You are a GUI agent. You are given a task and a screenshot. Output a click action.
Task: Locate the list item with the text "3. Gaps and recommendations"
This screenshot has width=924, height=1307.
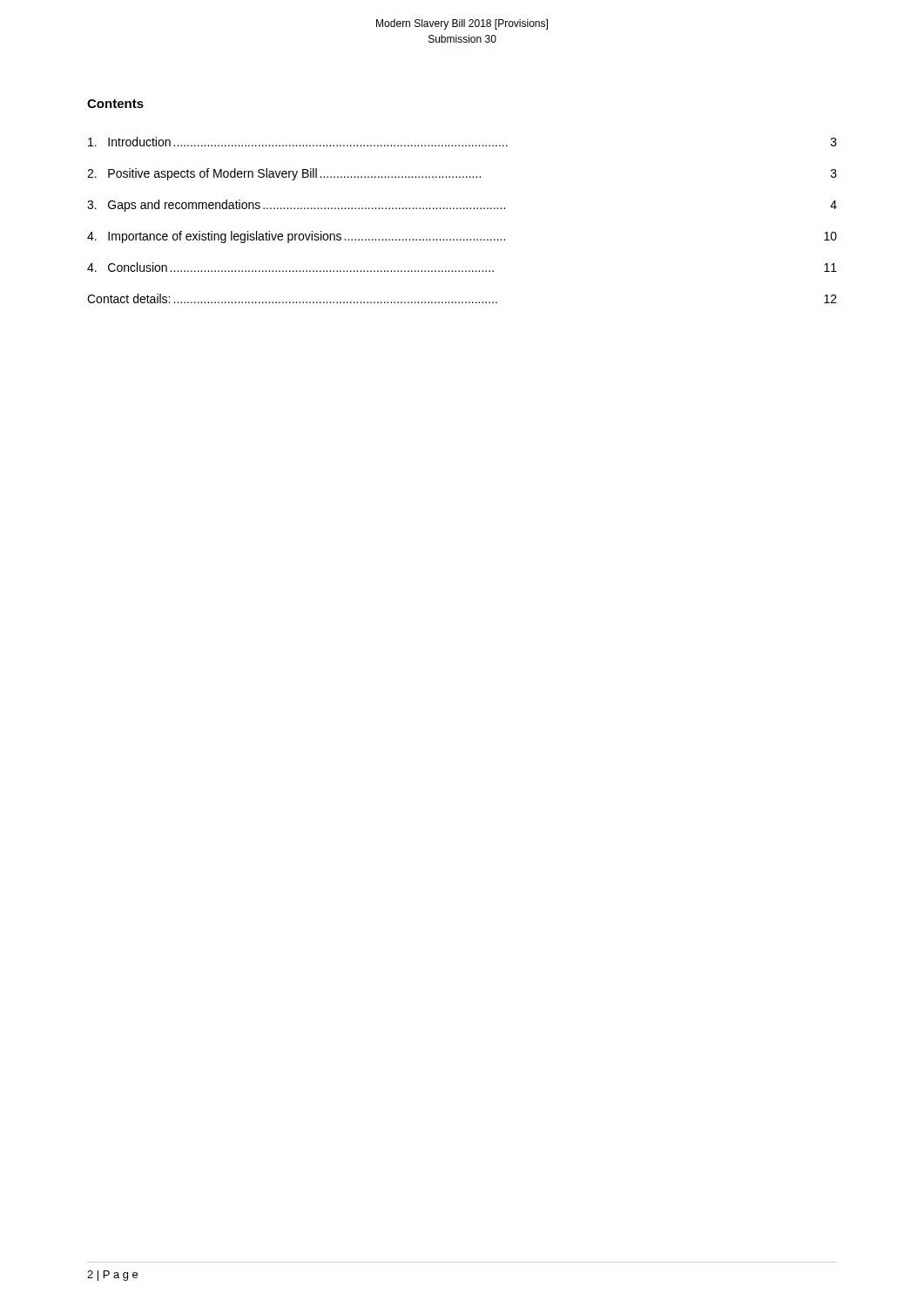tap(462, 205)
